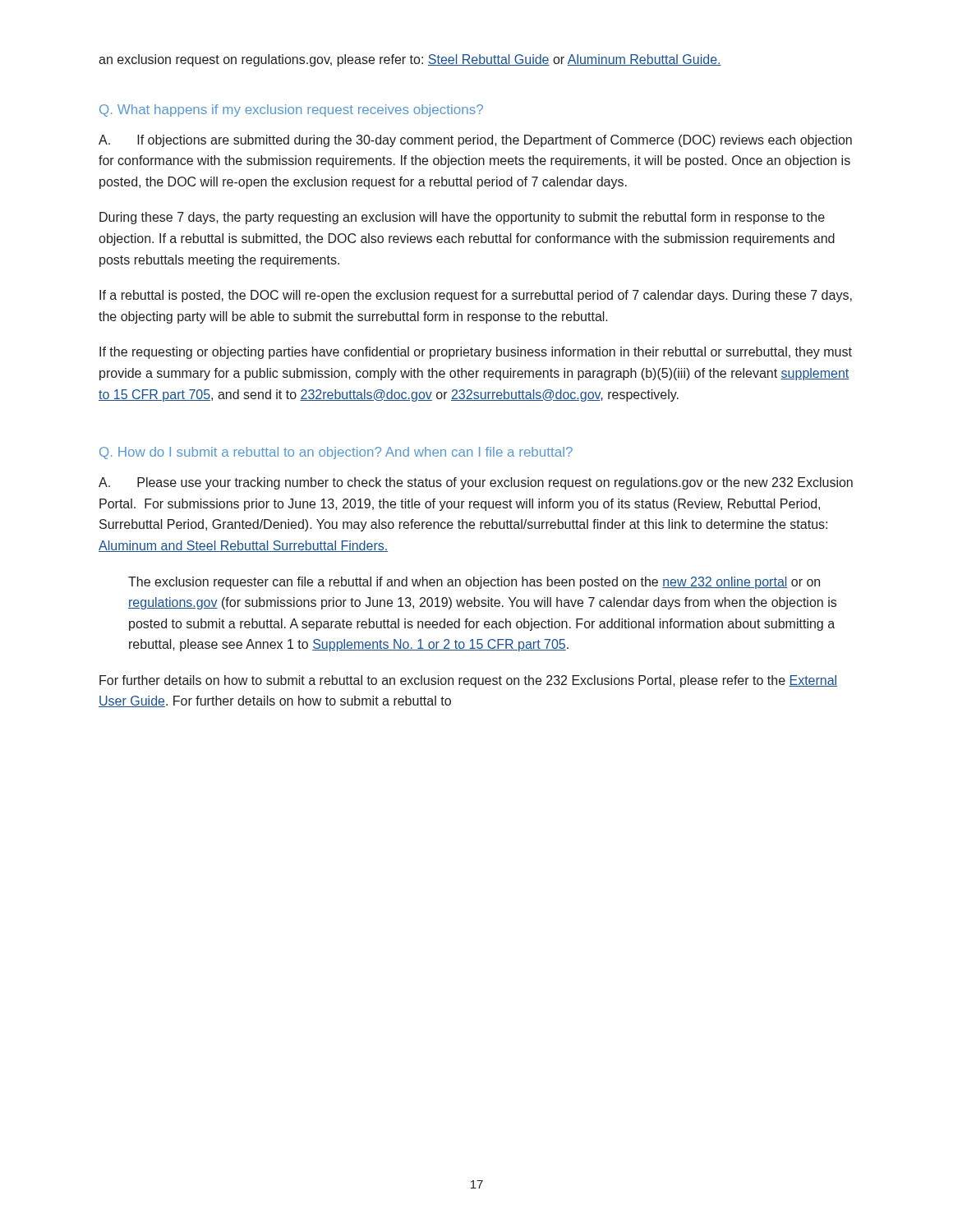Locate the region starting "A. Please use your tracking number to check"
This screenshot has height=1232, width=953.
pyautogui.click(x=476, y=514)
